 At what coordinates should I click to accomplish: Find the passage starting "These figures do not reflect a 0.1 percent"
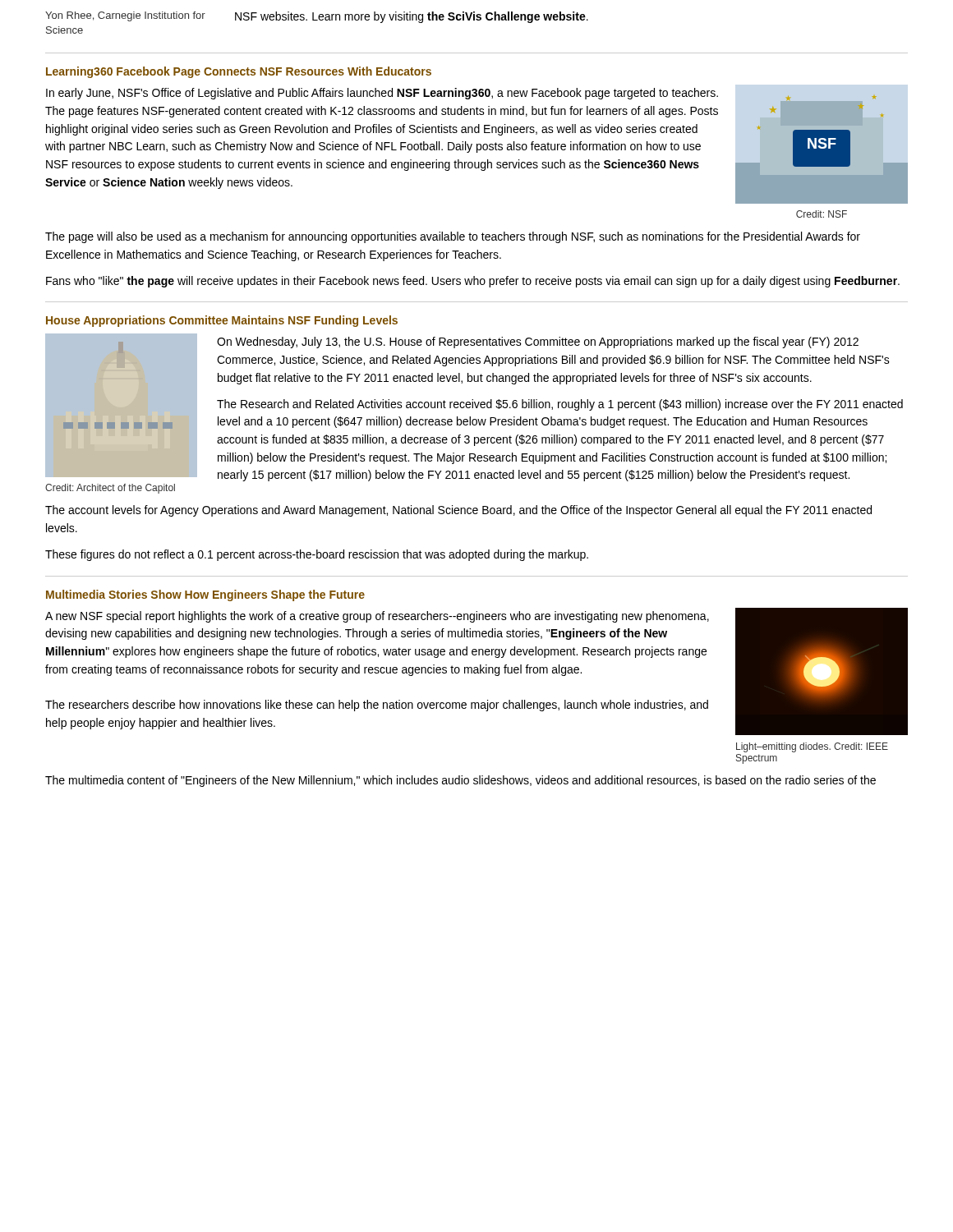click(x=317, y=554)
